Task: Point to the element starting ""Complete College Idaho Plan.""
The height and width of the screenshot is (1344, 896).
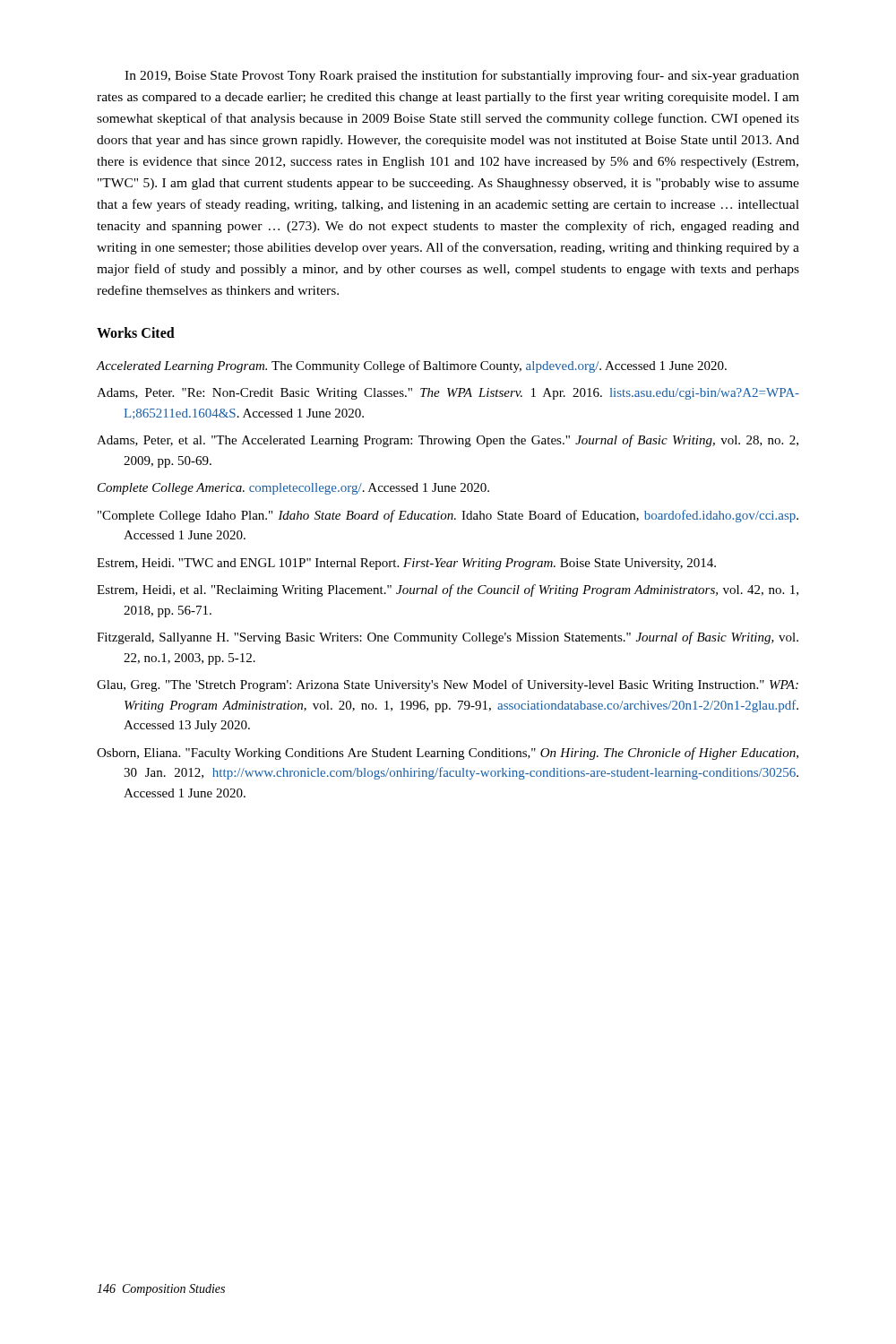Action: tap(448, 525)
